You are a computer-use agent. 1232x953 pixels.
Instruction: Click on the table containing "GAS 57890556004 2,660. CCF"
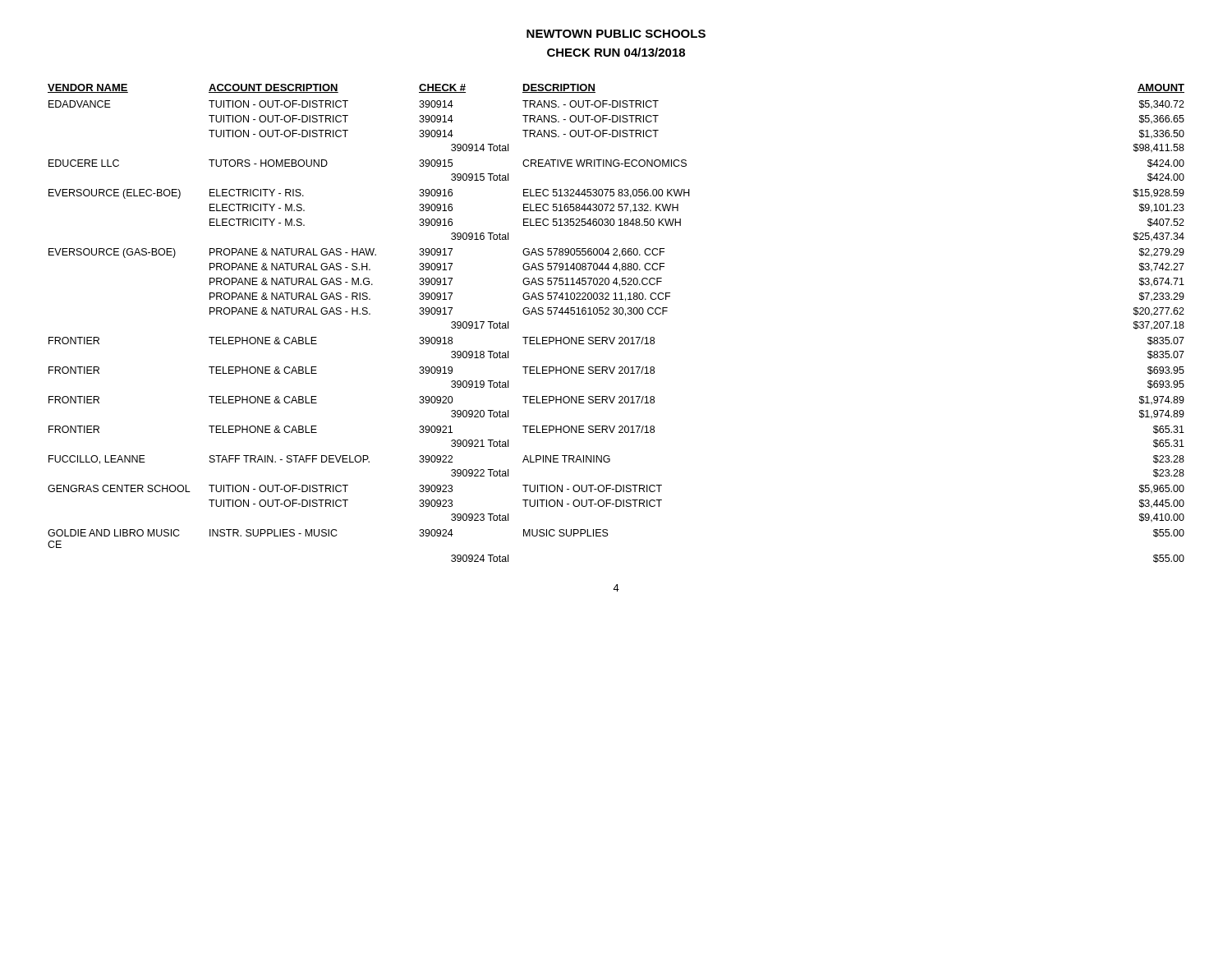(616, 322)
